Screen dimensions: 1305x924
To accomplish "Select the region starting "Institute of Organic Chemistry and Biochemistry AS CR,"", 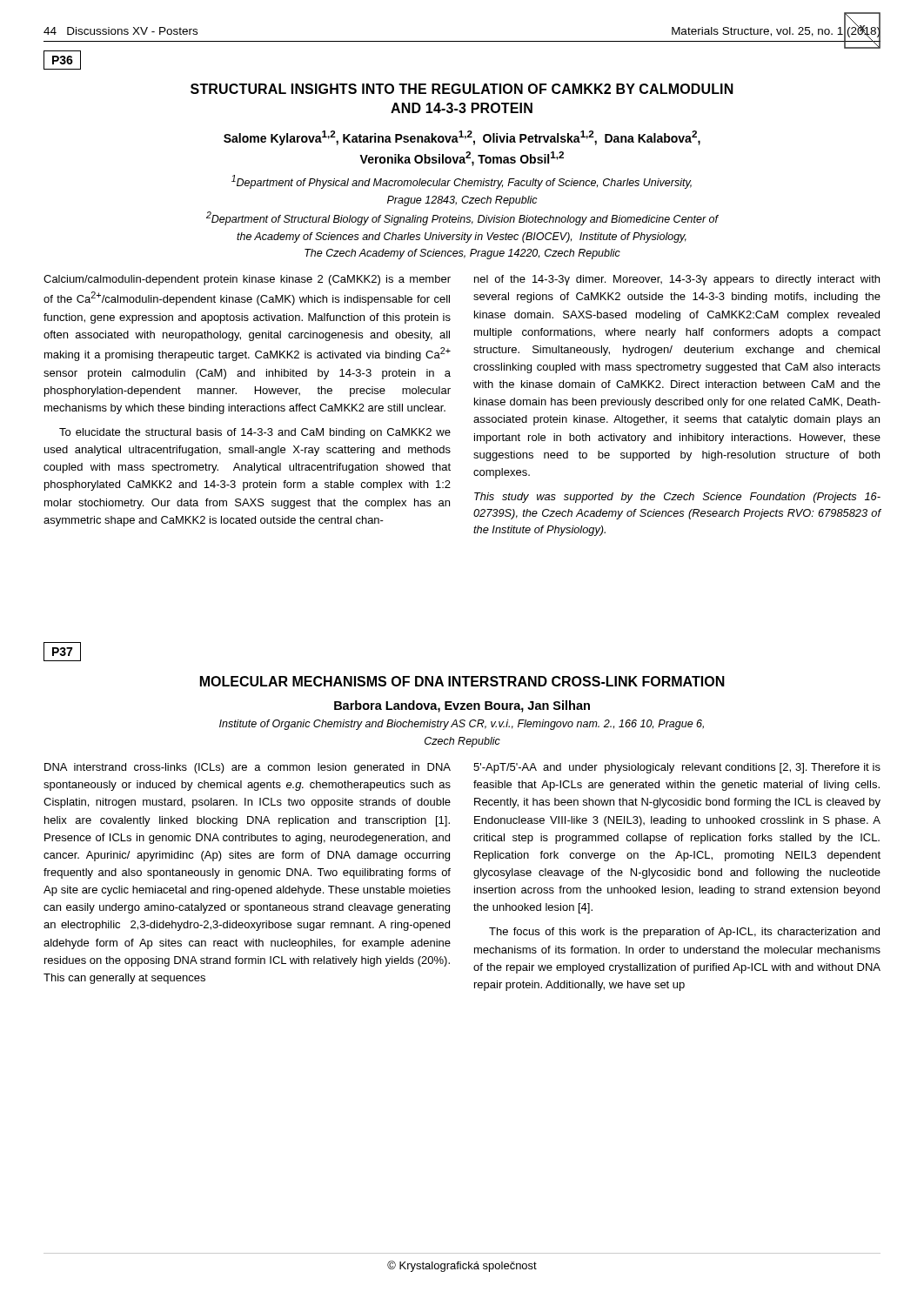I will (x=462, y=733).
